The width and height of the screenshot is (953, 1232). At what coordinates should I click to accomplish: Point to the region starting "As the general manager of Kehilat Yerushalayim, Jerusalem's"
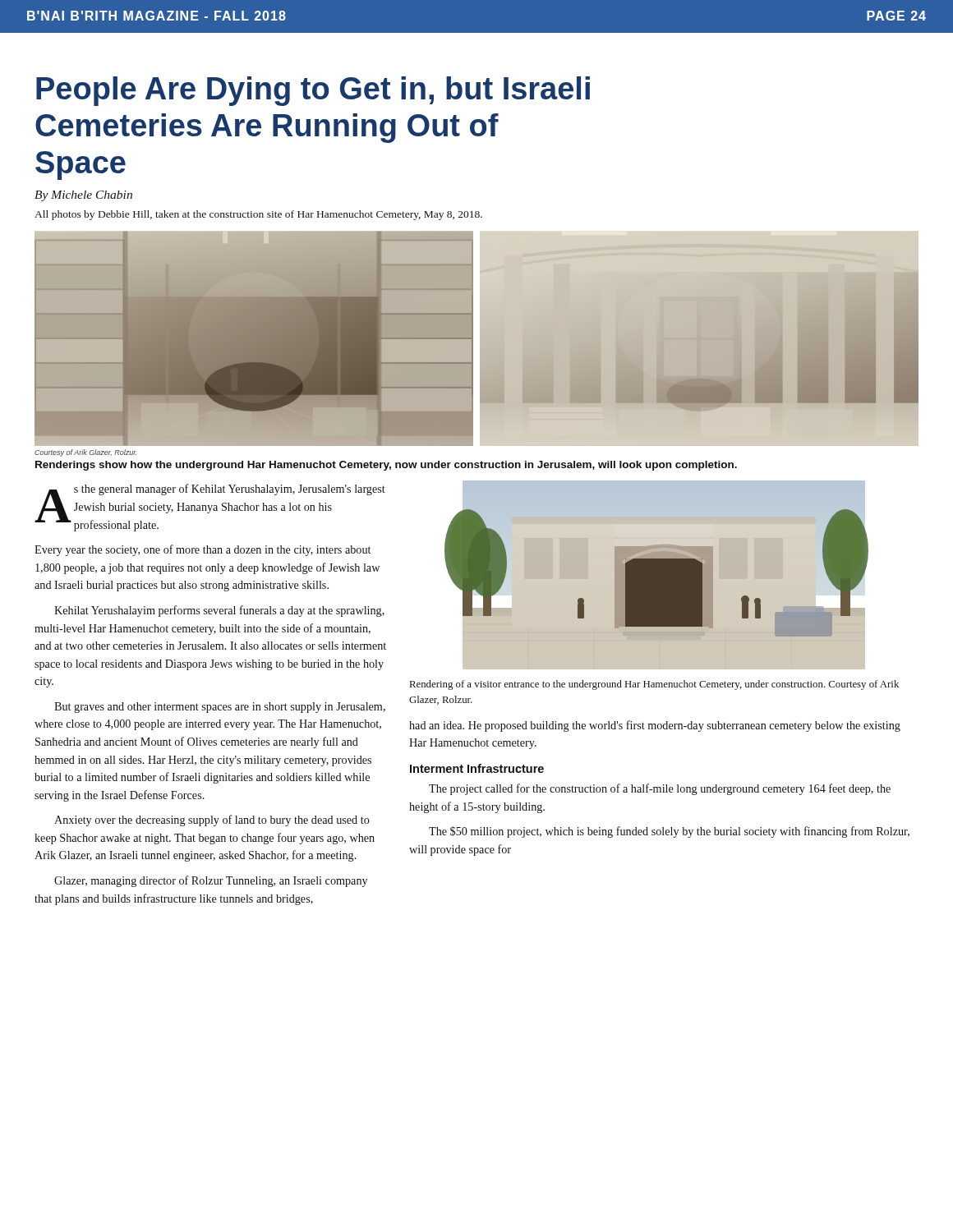(x=211, y=694)
